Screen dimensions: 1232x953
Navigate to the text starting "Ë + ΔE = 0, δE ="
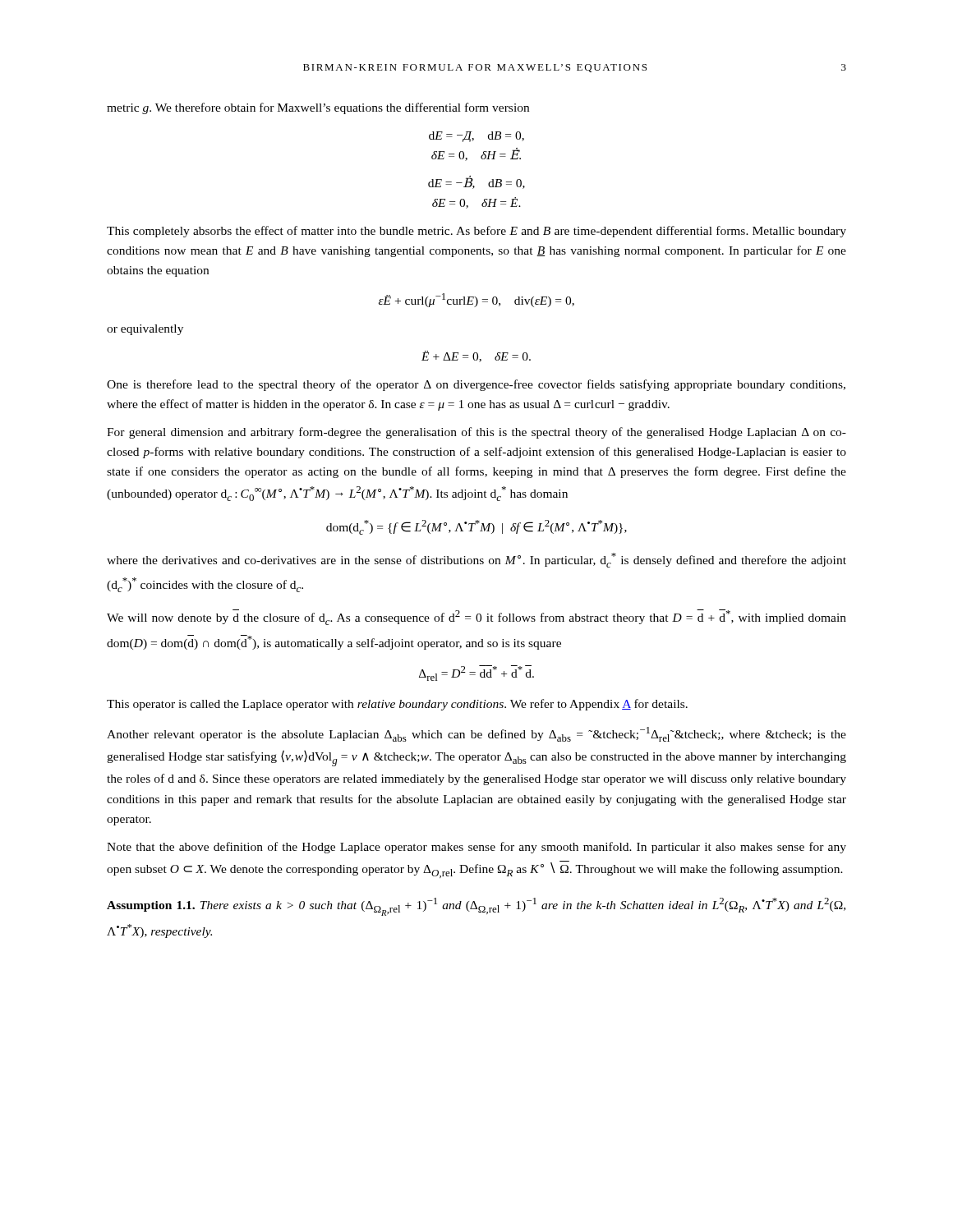(476, 356)
